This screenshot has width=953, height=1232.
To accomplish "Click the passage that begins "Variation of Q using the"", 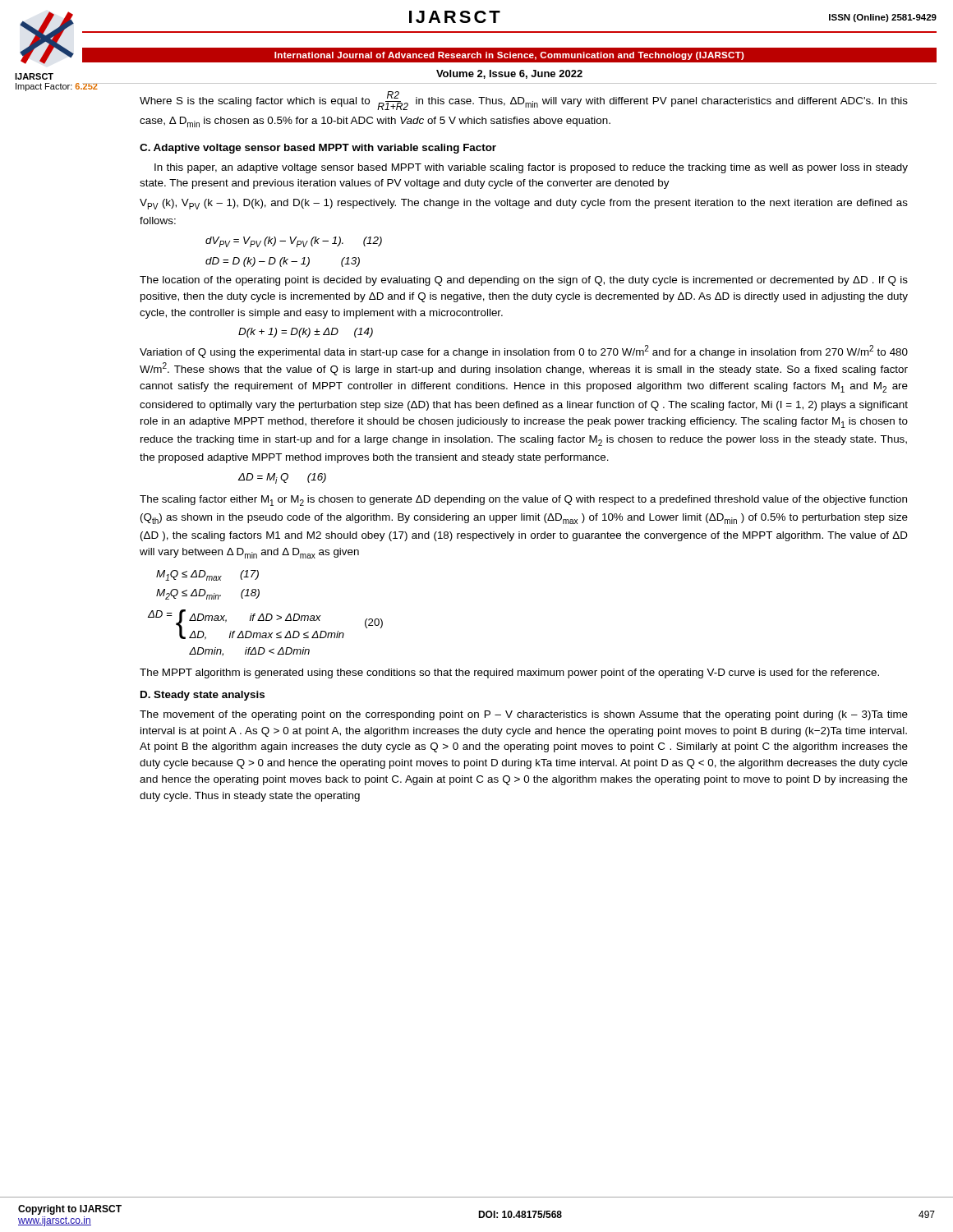I will [x=524, y=404].
